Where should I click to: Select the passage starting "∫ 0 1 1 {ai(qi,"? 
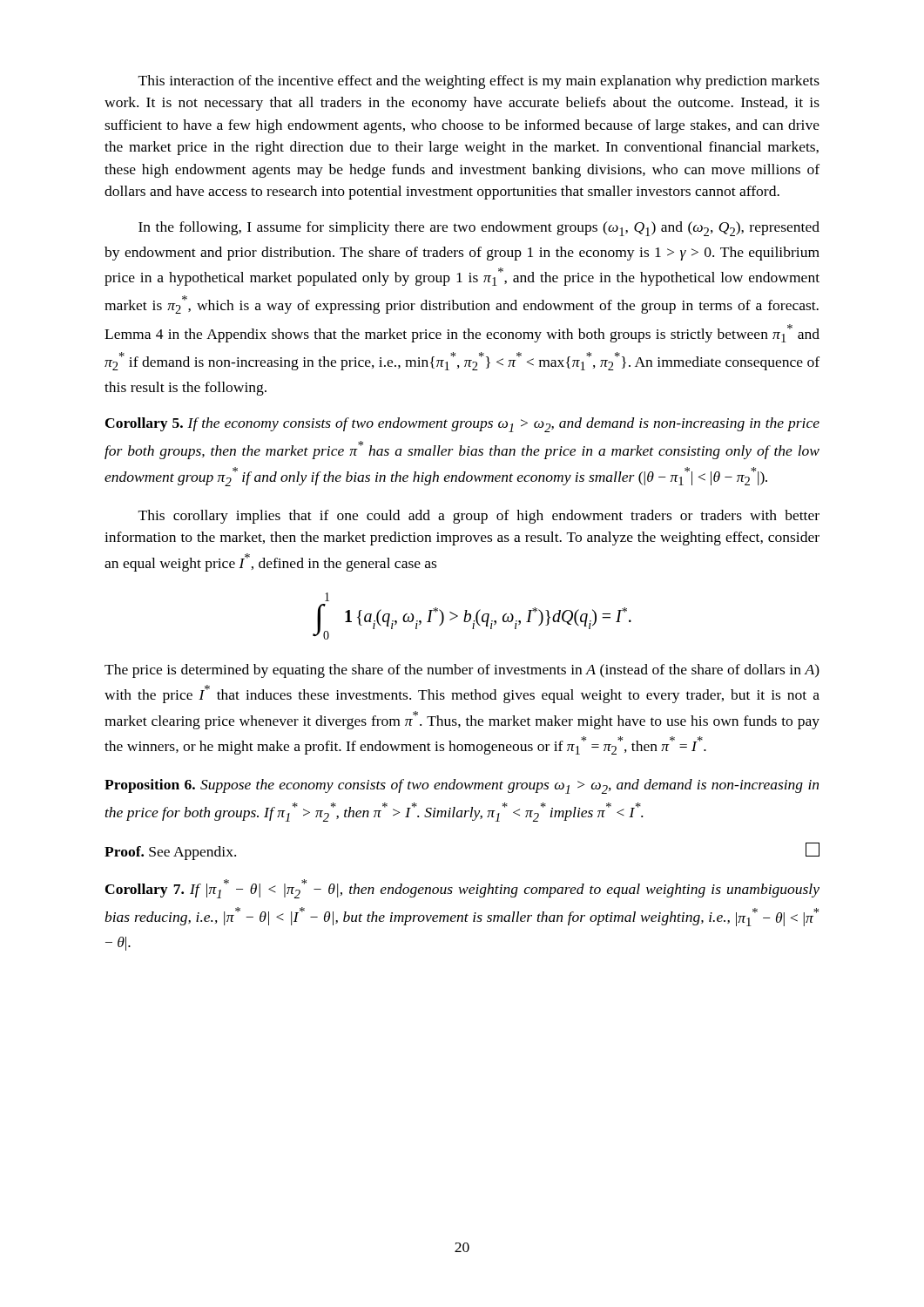tap(473, 616)
